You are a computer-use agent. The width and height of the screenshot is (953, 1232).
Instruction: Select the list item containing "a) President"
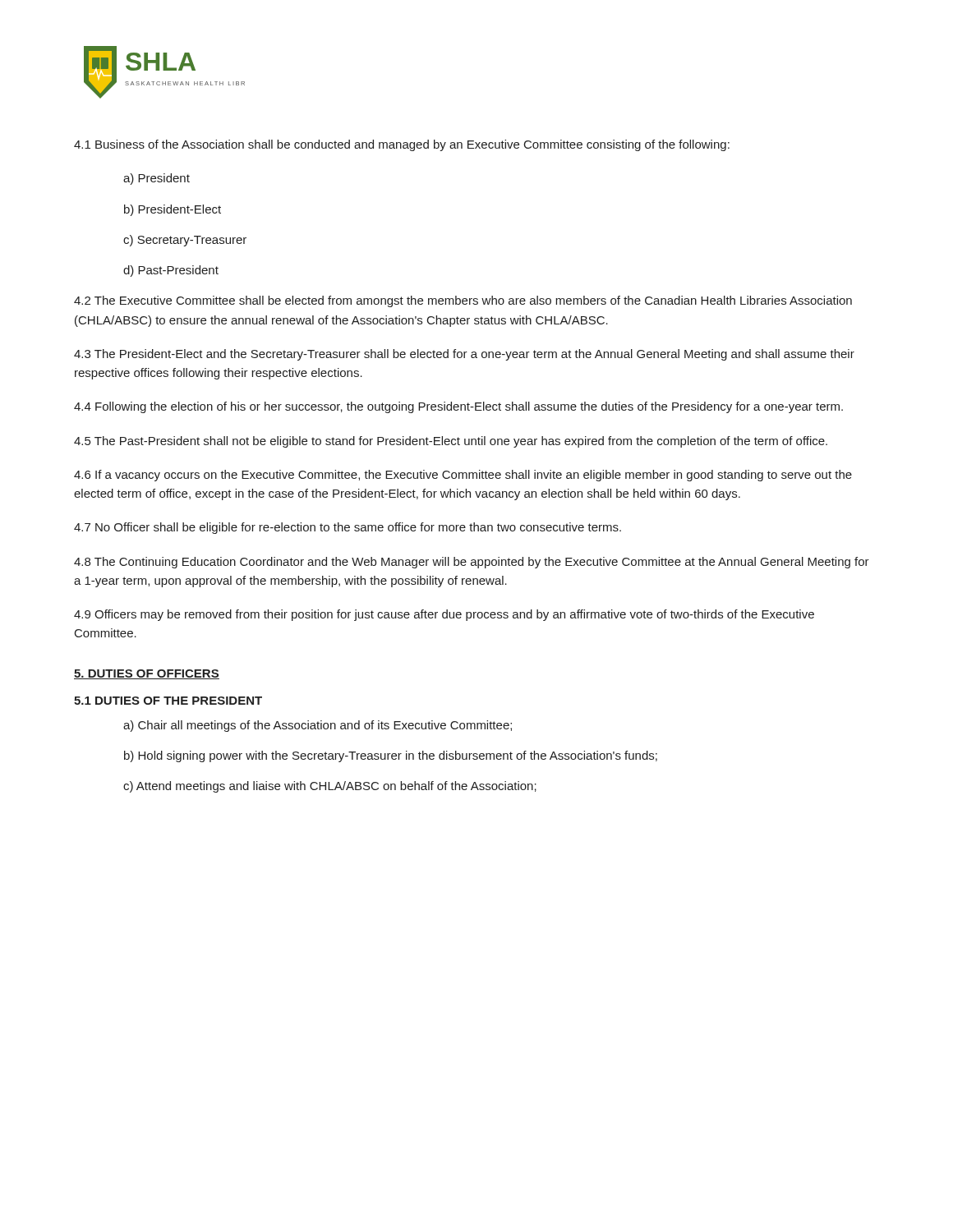156,178
